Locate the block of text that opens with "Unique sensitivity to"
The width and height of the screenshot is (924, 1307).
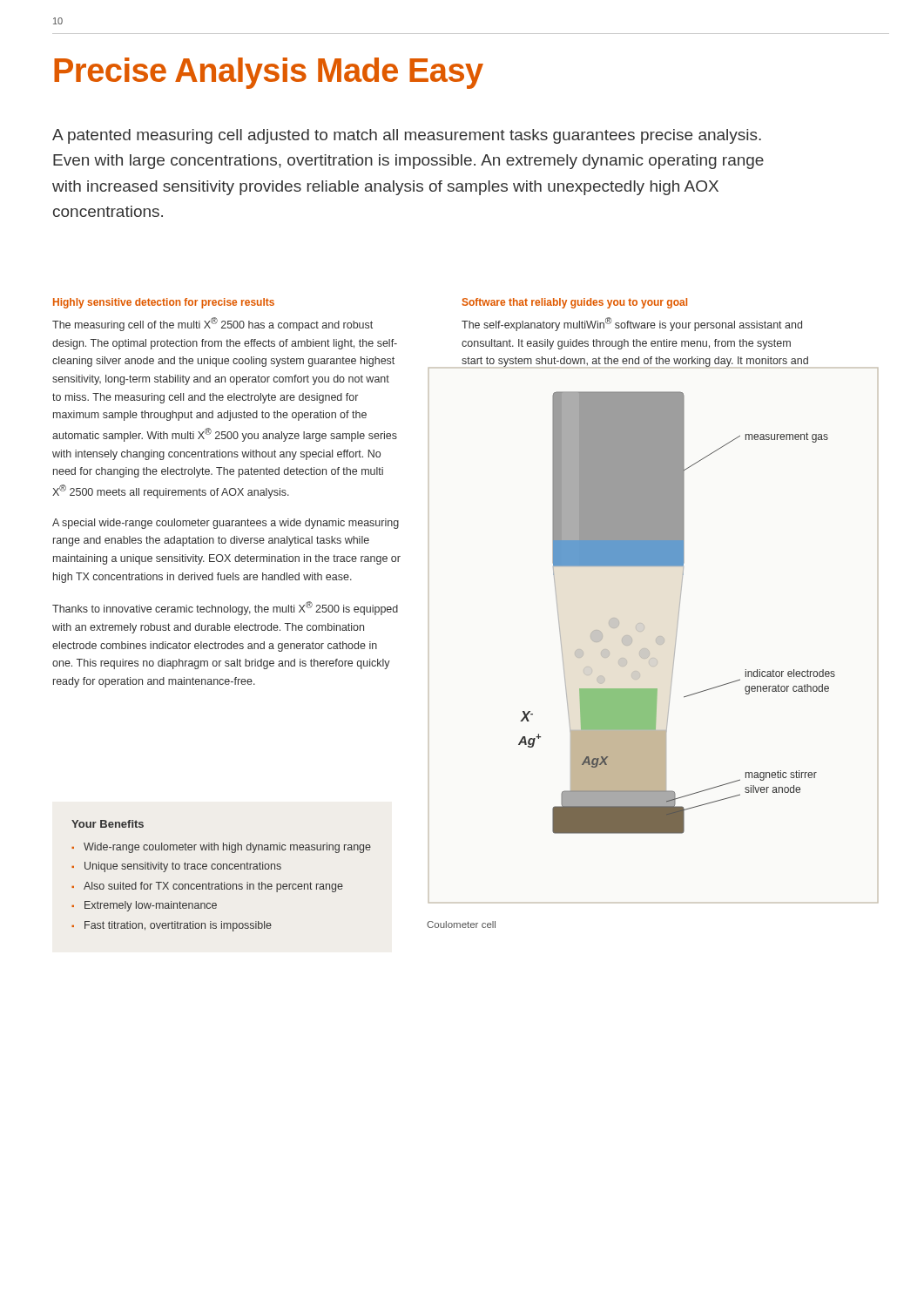[x=183, y=866]
